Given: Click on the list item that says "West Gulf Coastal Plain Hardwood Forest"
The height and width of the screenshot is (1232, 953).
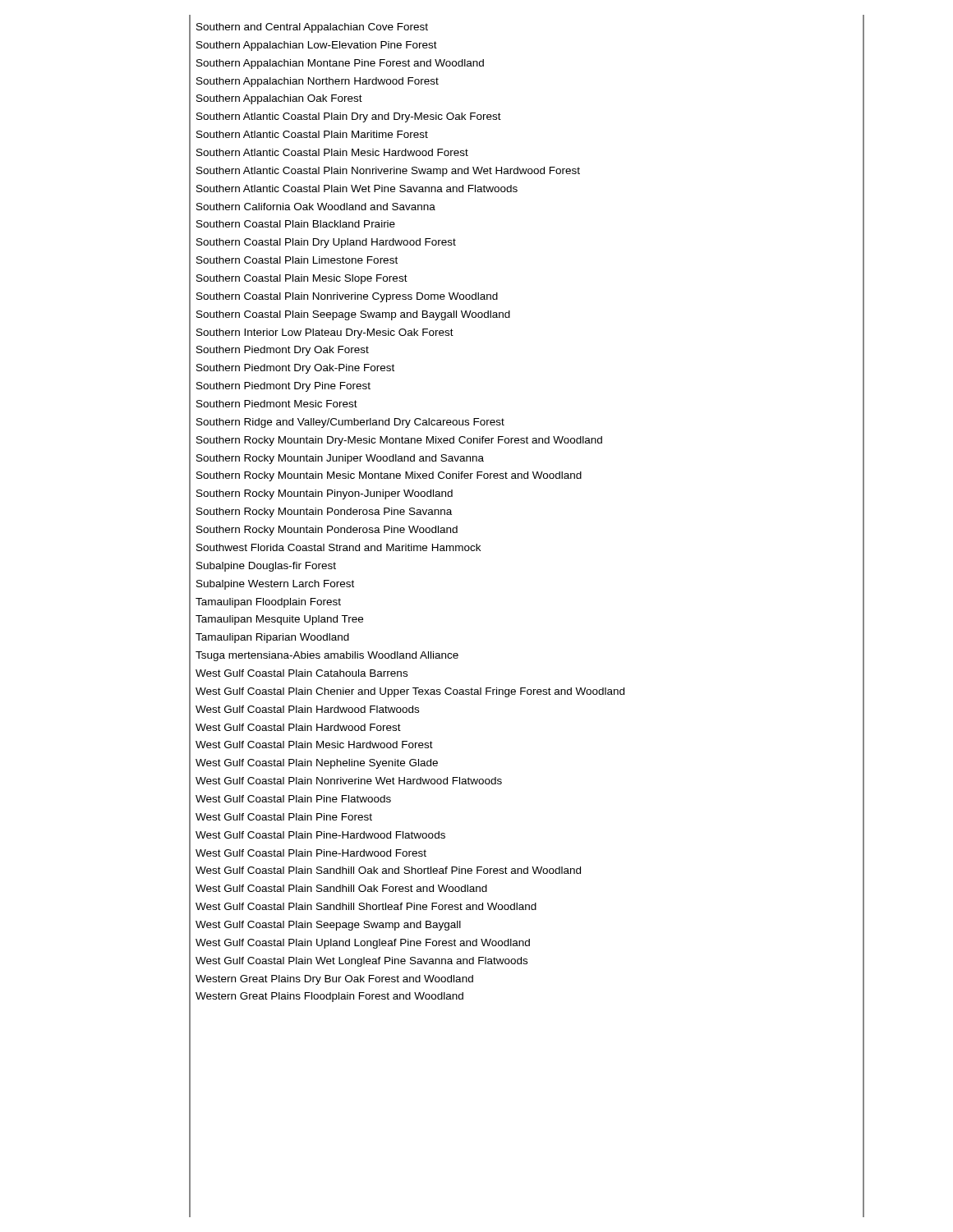Looking at the screenshot, I should (298, 727).
